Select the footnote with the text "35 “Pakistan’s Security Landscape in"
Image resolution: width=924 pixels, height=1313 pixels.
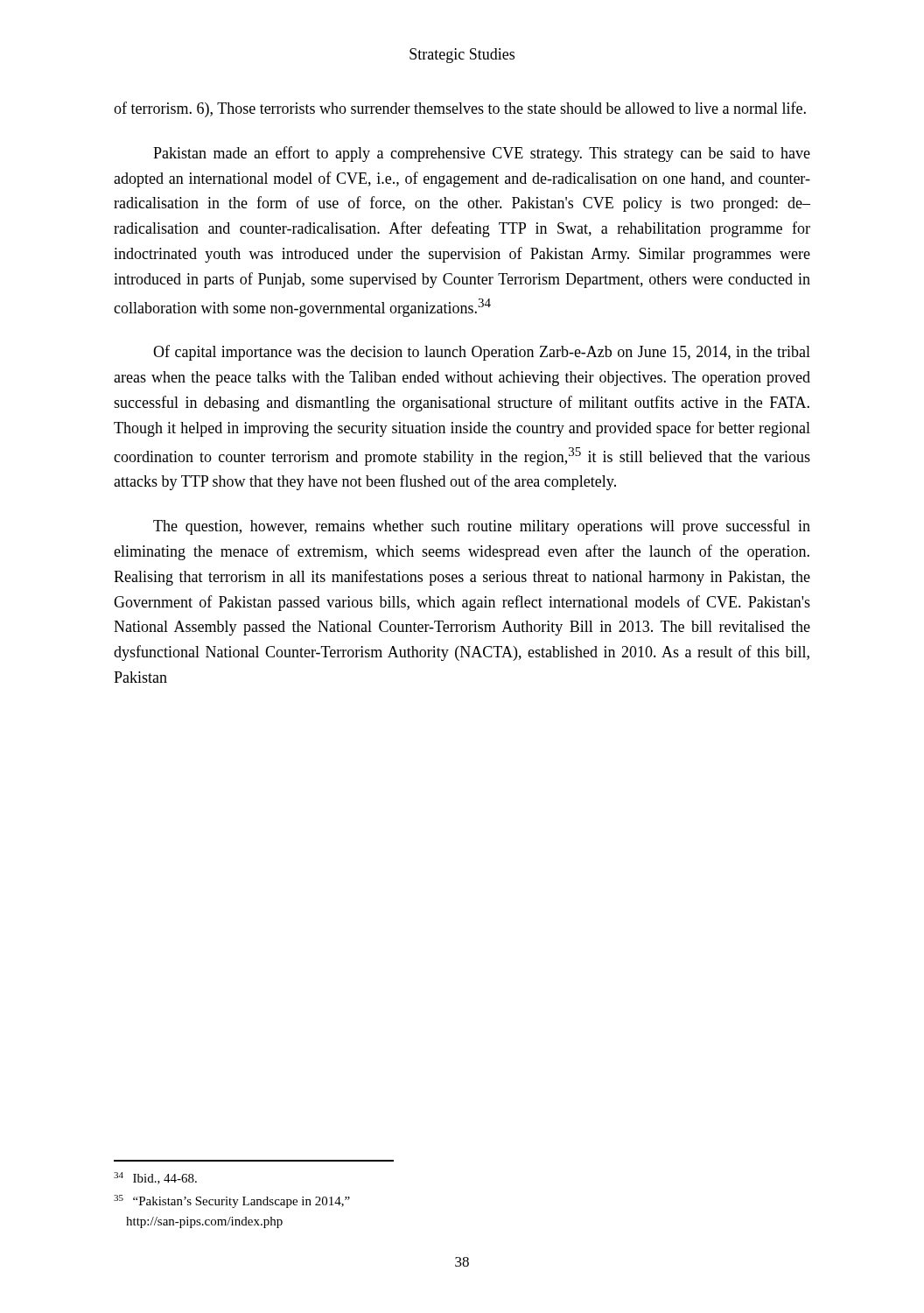click(254, 1211)
